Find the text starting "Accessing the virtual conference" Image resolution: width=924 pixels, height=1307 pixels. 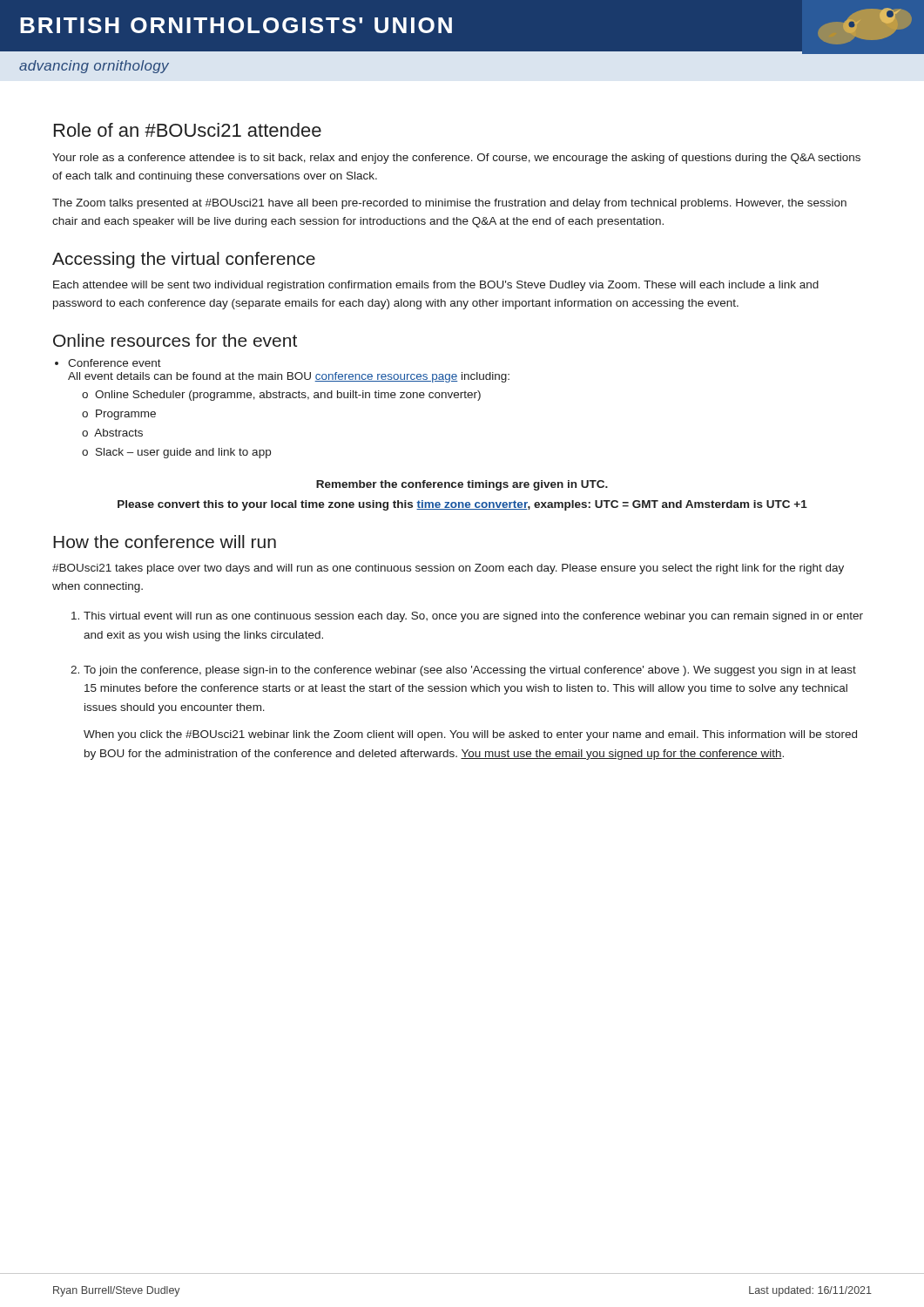[184, 258]
